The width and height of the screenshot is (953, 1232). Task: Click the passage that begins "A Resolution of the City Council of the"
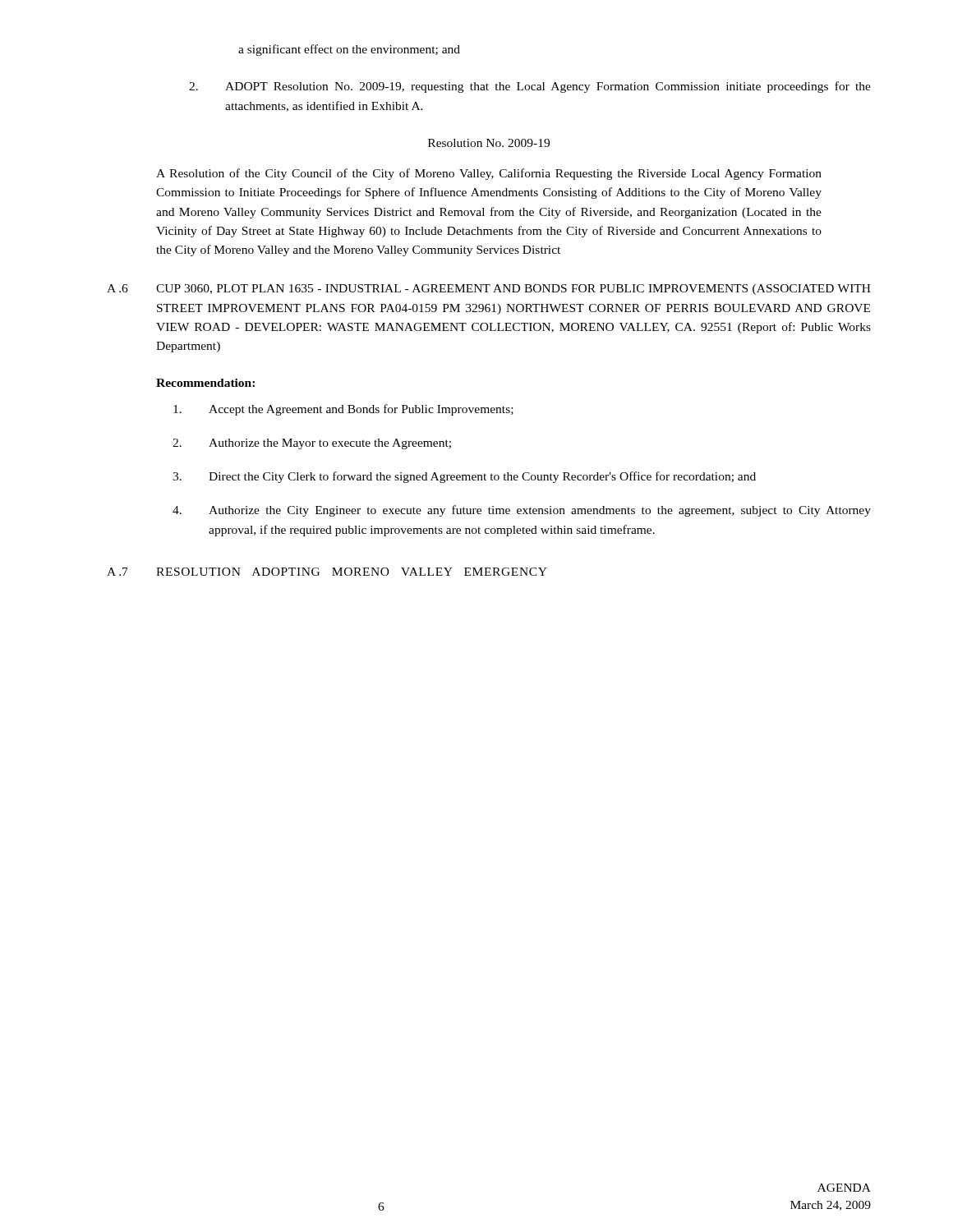click(489, 211)
